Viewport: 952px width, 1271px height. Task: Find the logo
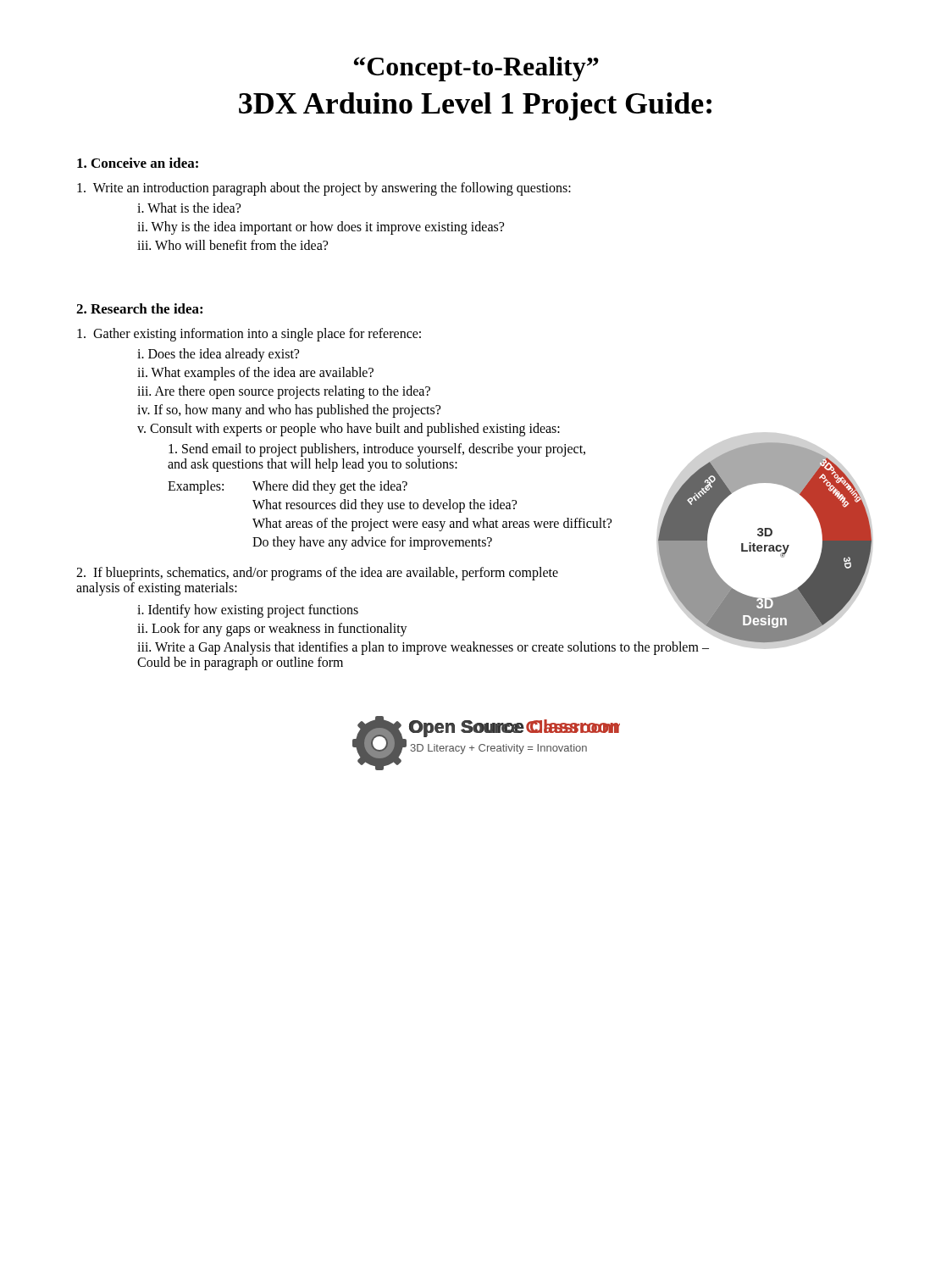[x=476, y=741]
